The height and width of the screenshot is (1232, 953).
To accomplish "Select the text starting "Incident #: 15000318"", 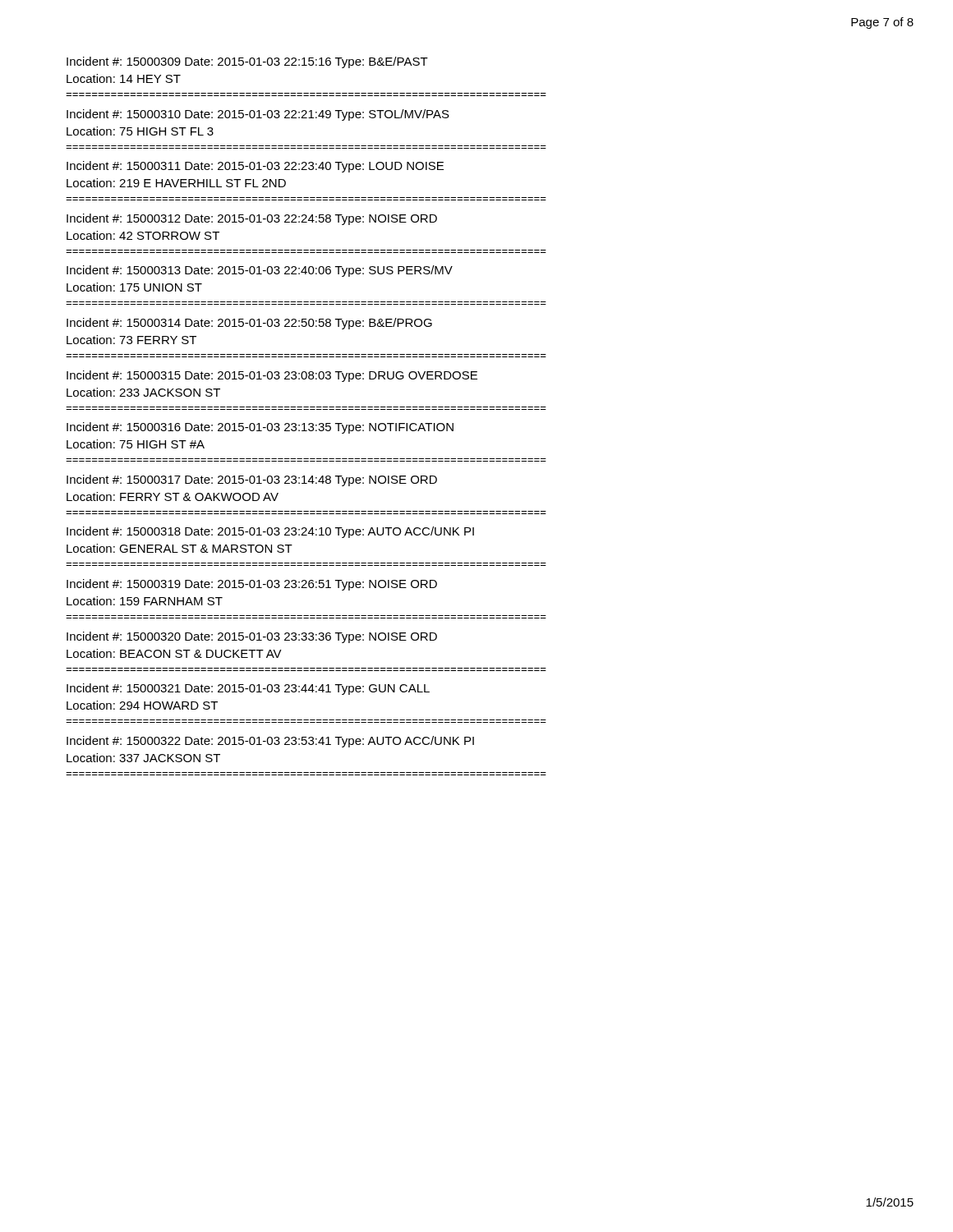I will coord(270,532).
